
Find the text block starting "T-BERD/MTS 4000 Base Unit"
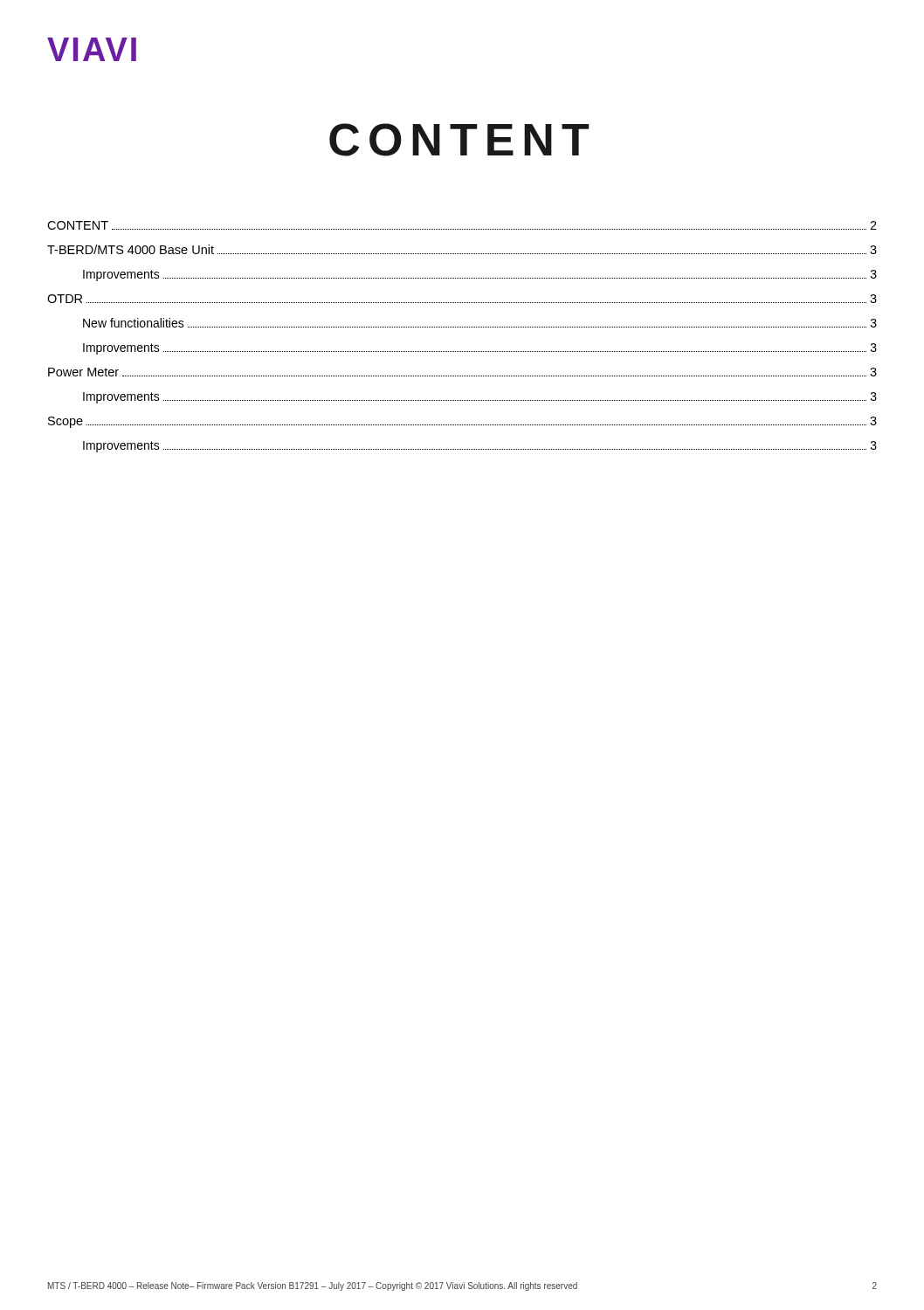pos(462,250)
